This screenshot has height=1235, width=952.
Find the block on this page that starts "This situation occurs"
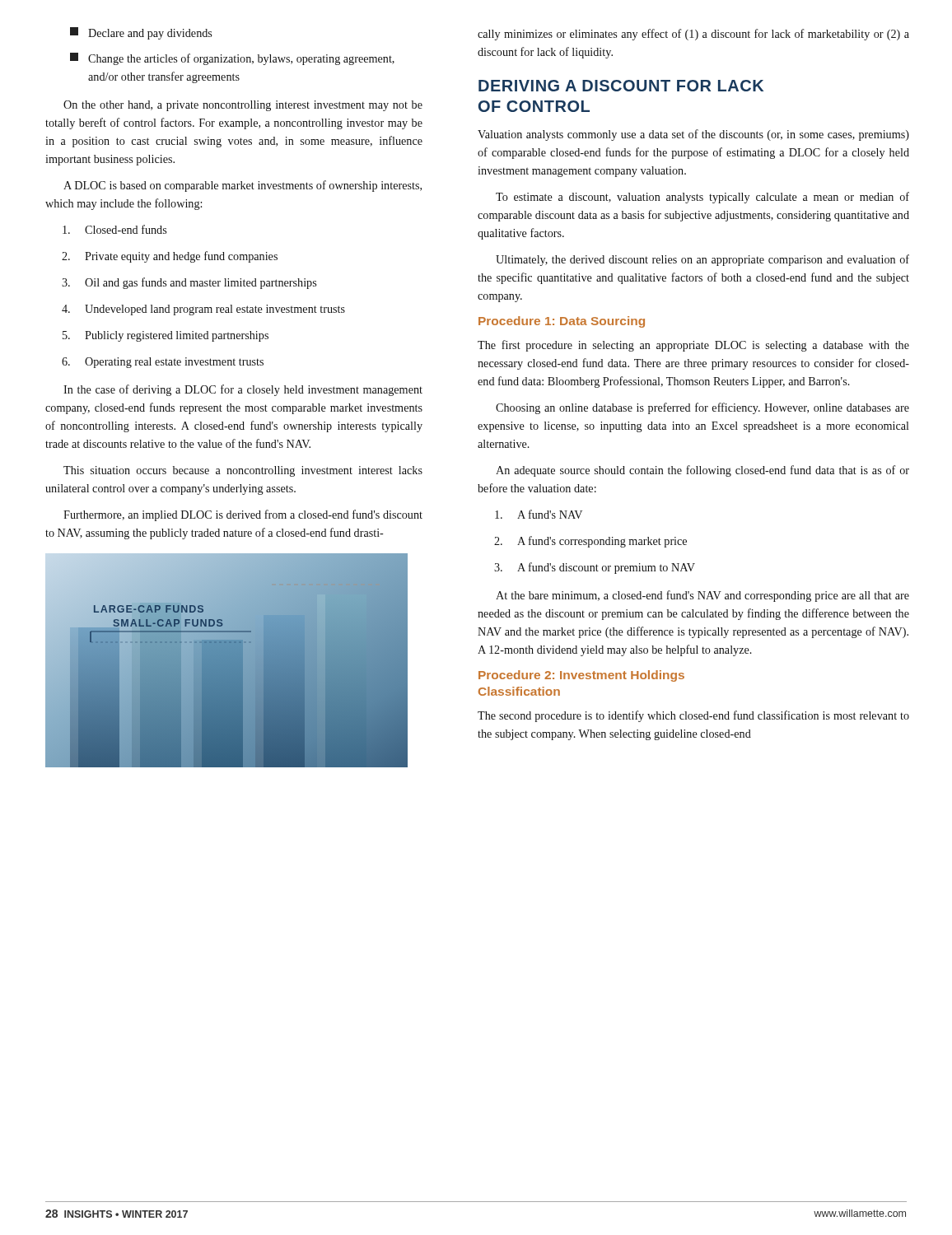click(x=234, y=479)
